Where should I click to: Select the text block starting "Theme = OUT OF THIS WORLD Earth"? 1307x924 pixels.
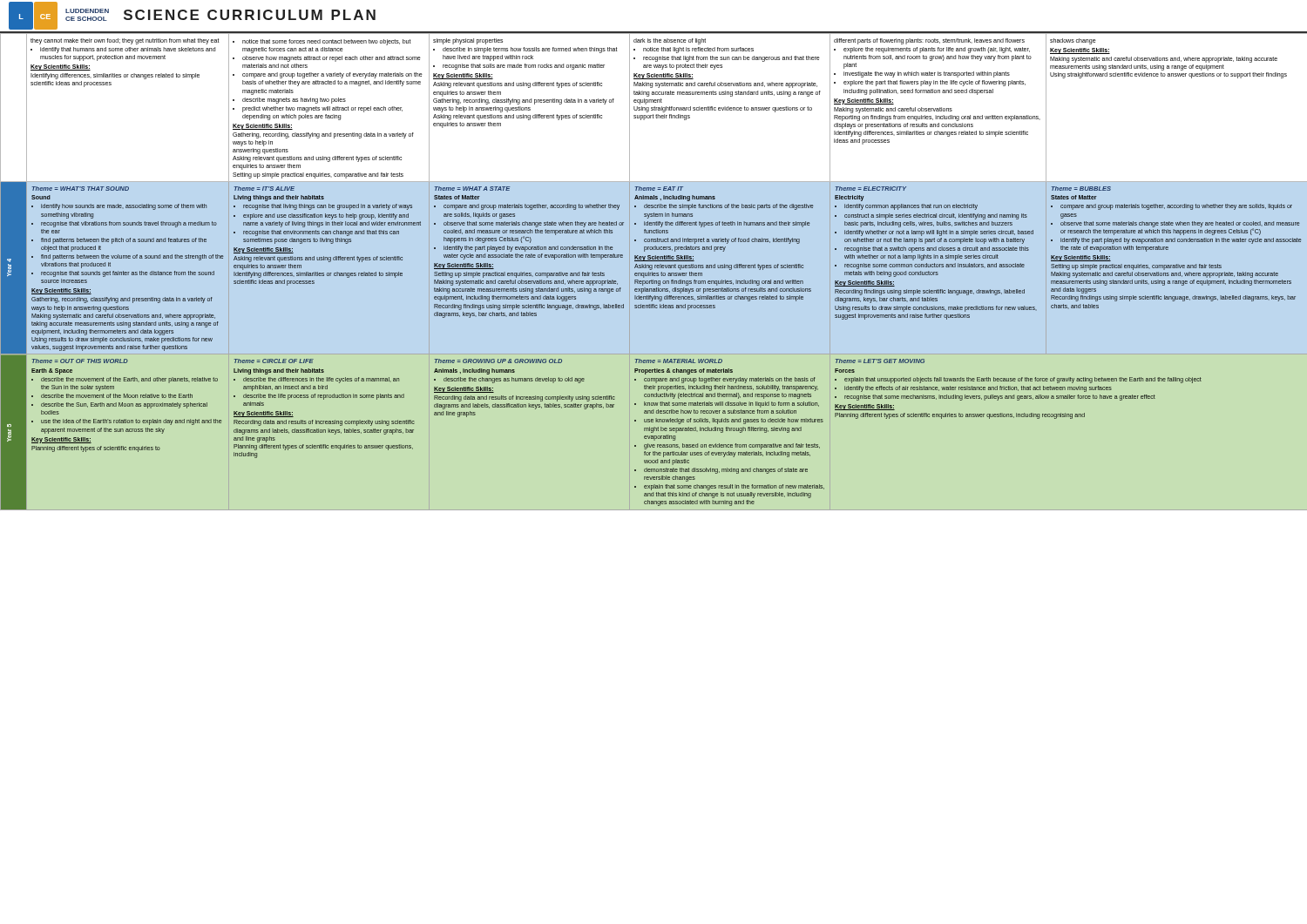[x=128, y=404]
